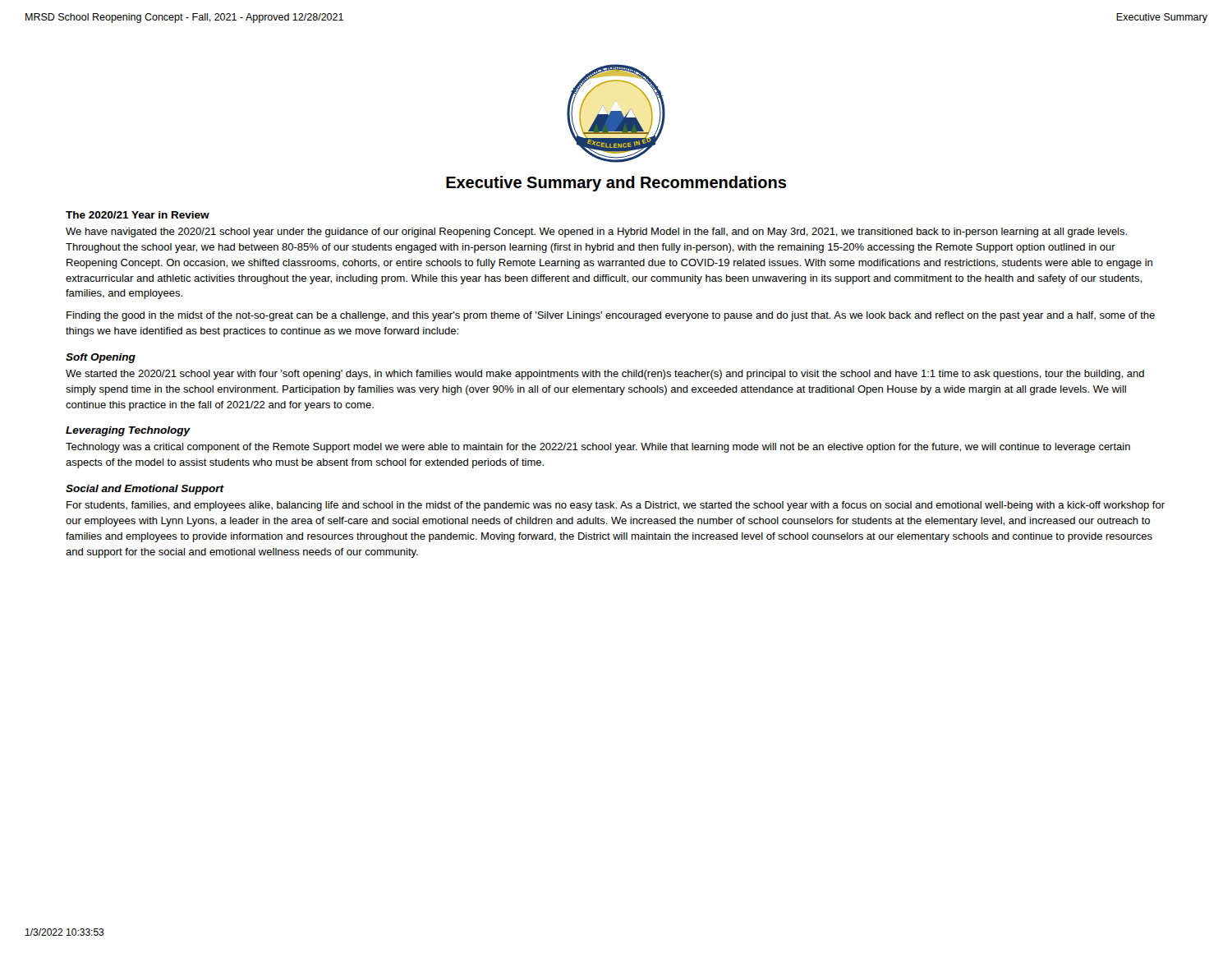1232x953 pixels.
Task: Locate the logo
Action: 616,108
